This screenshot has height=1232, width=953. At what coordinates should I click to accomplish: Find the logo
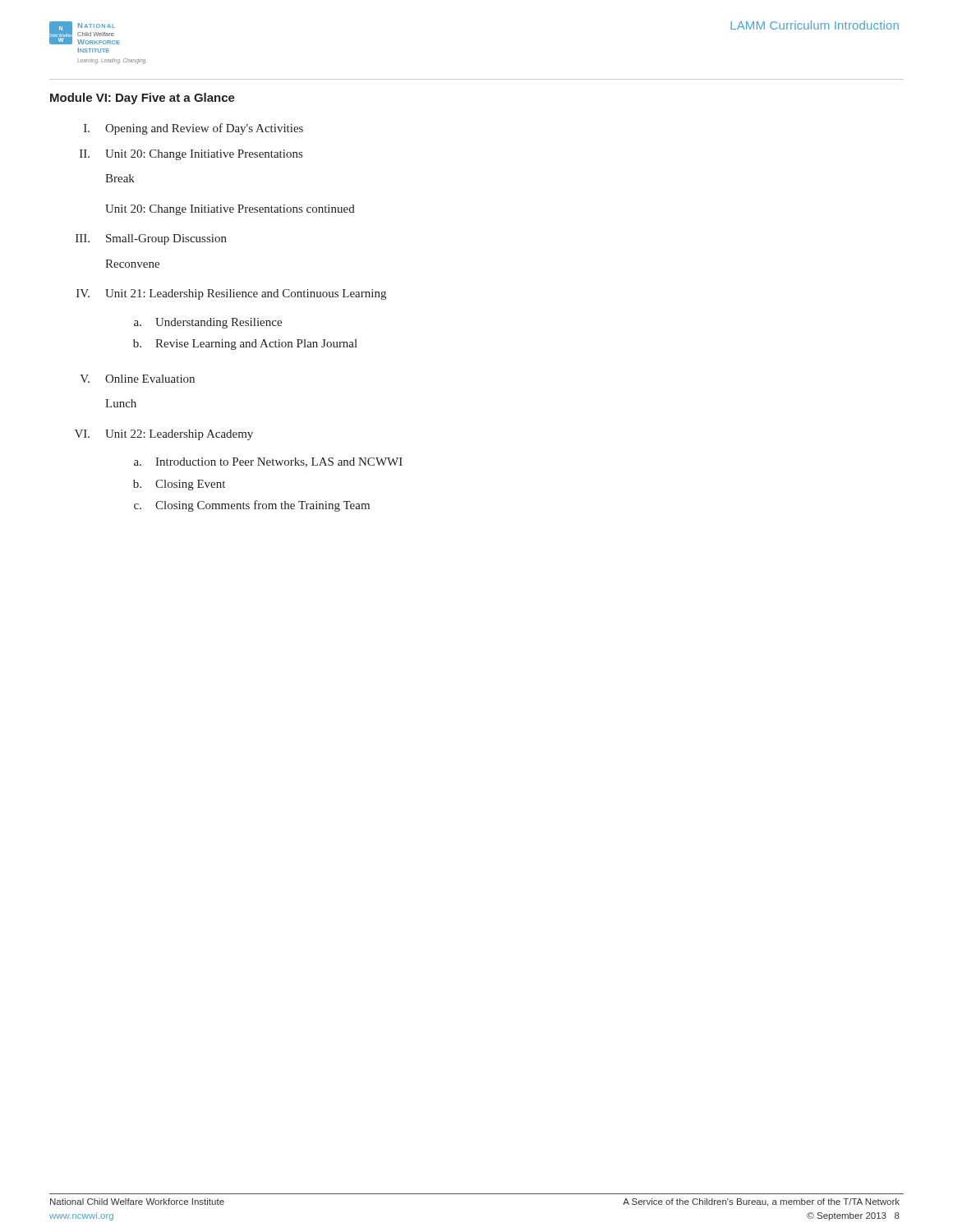[115, 44]
